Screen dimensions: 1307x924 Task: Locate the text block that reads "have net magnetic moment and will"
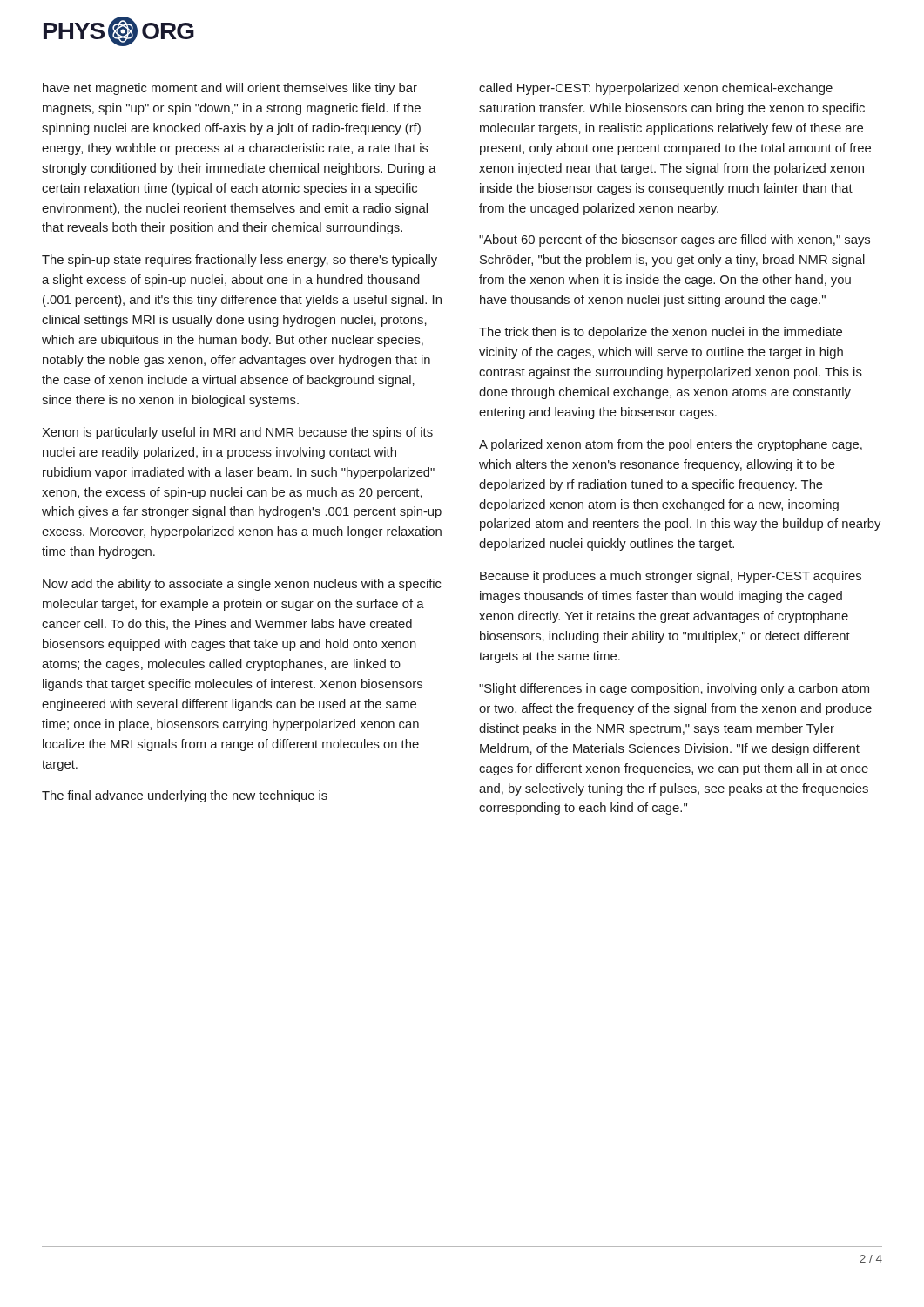[x=243, y=442]
